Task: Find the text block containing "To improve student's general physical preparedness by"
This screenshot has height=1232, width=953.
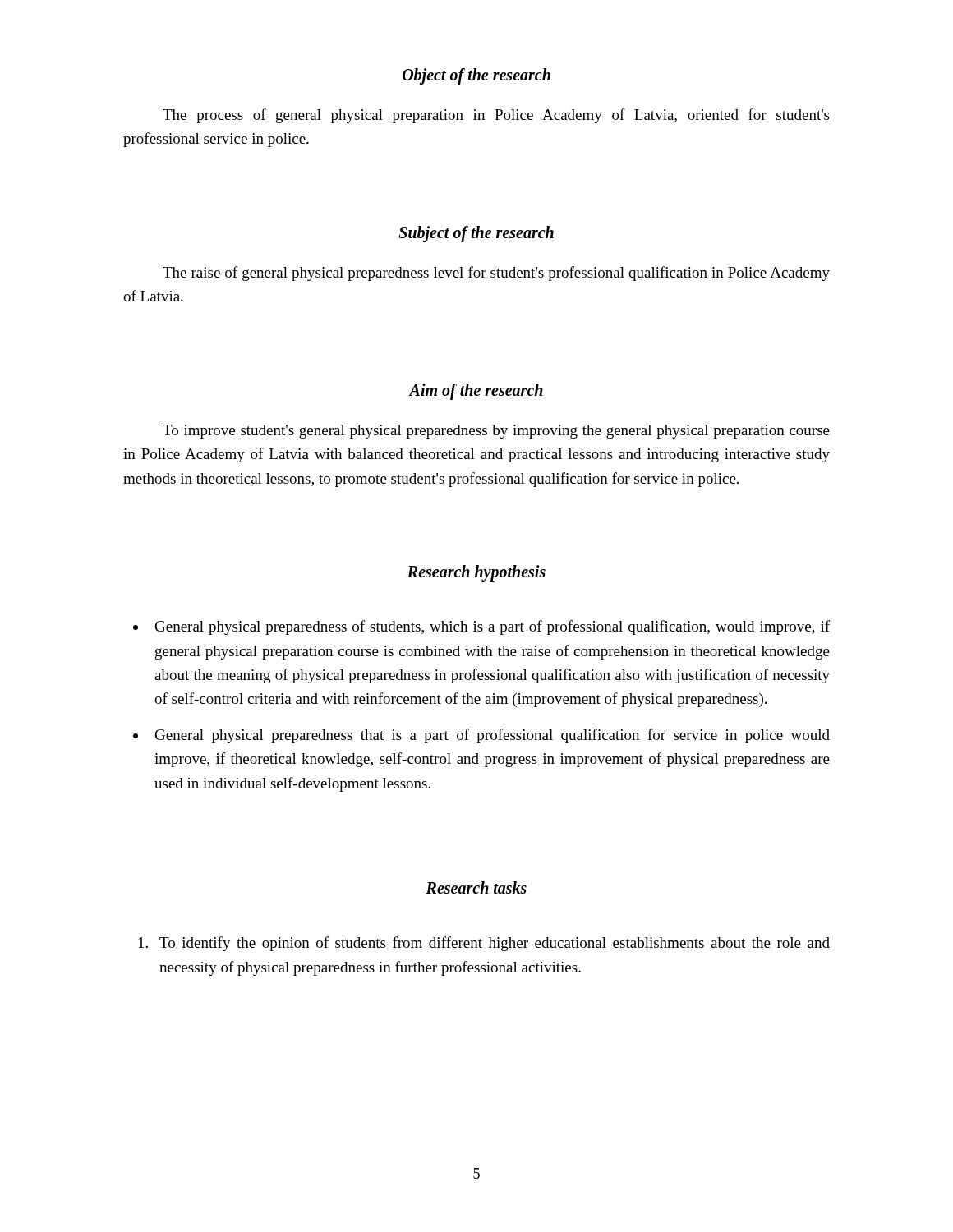Action: [x=476, y=454]
